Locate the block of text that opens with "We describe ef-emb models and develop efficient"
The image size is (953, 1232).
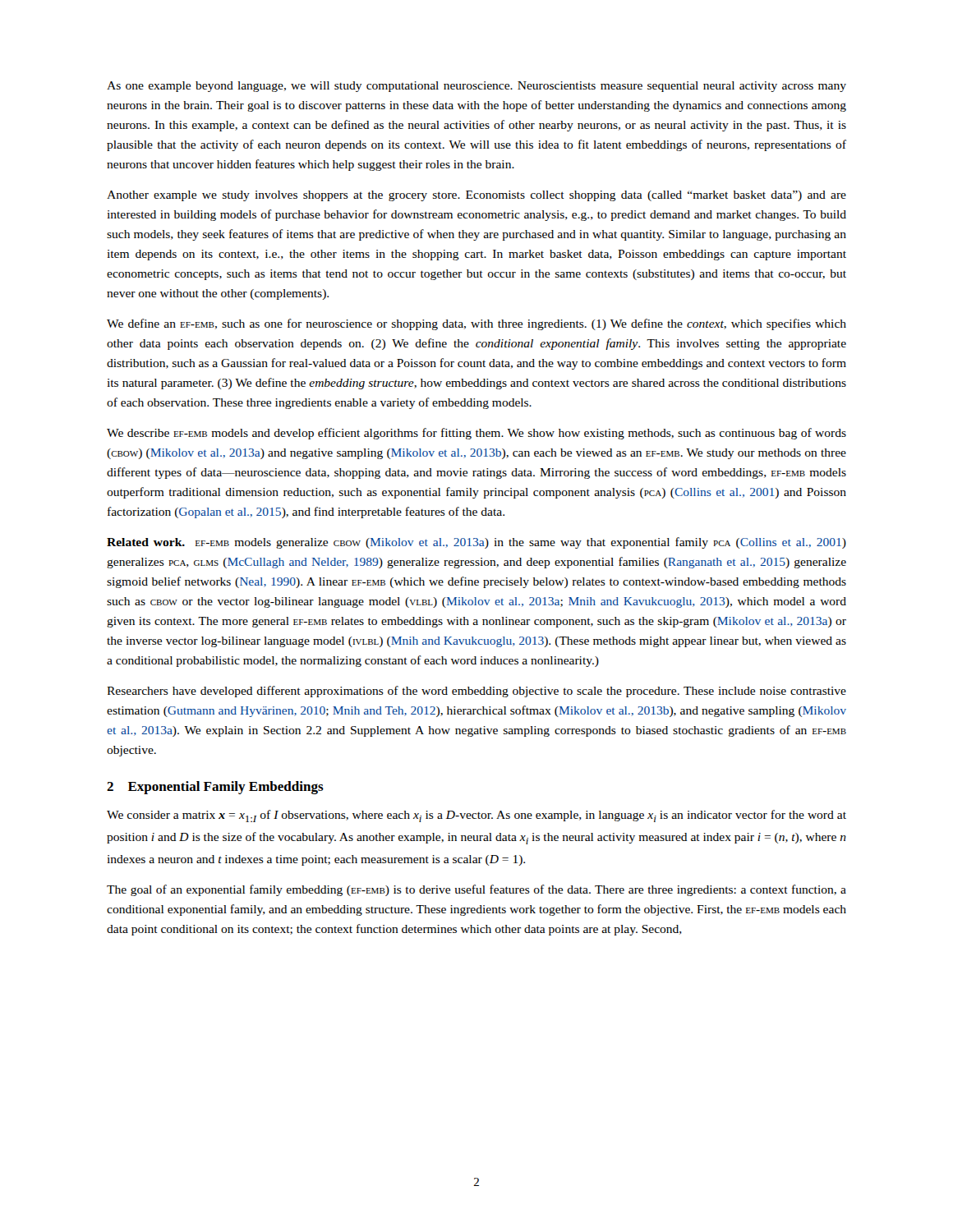pos(476,473)
